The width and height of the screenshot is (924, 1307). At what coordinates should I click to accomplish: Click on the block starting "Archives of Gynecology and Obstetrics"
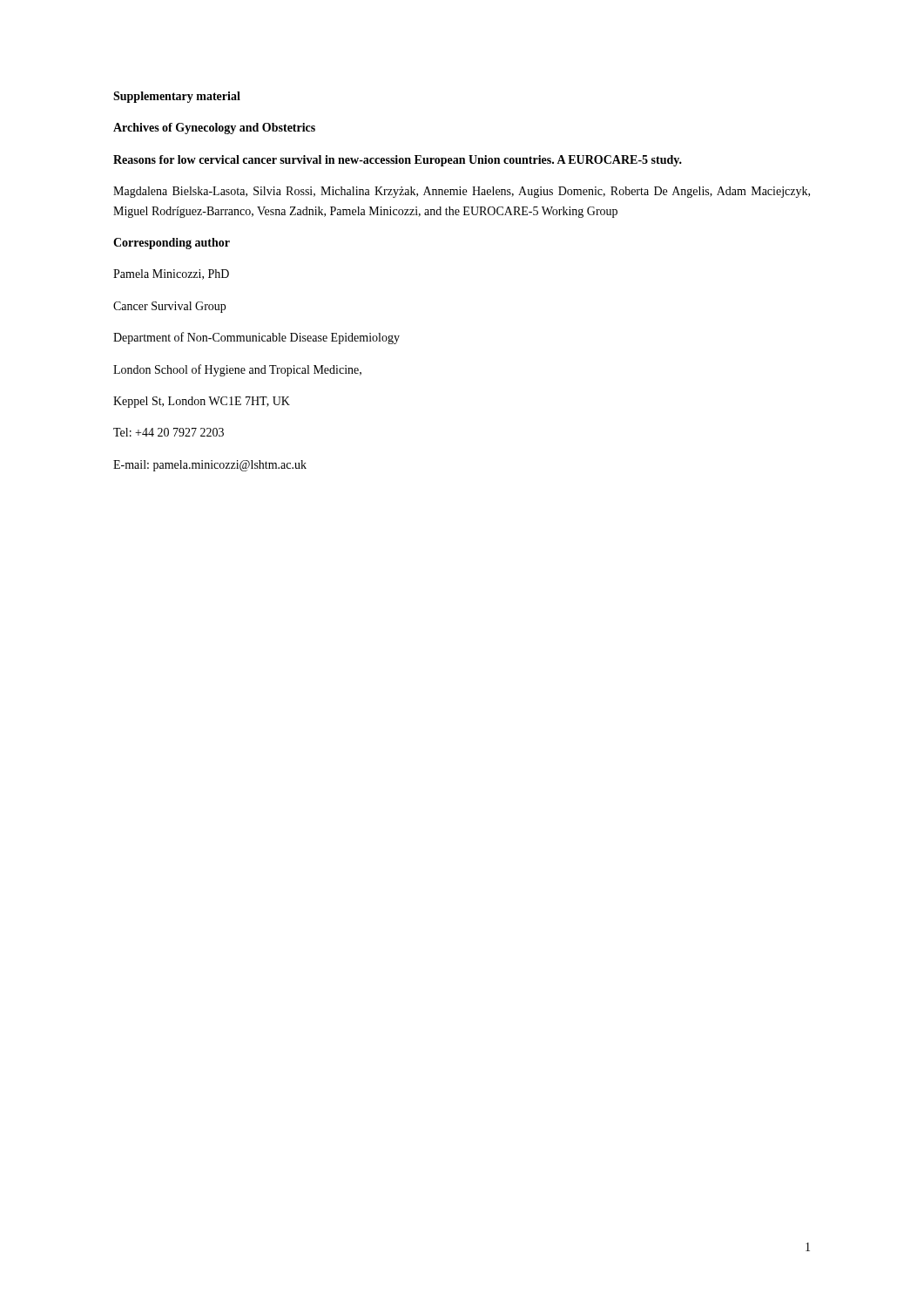click(214, 128)
